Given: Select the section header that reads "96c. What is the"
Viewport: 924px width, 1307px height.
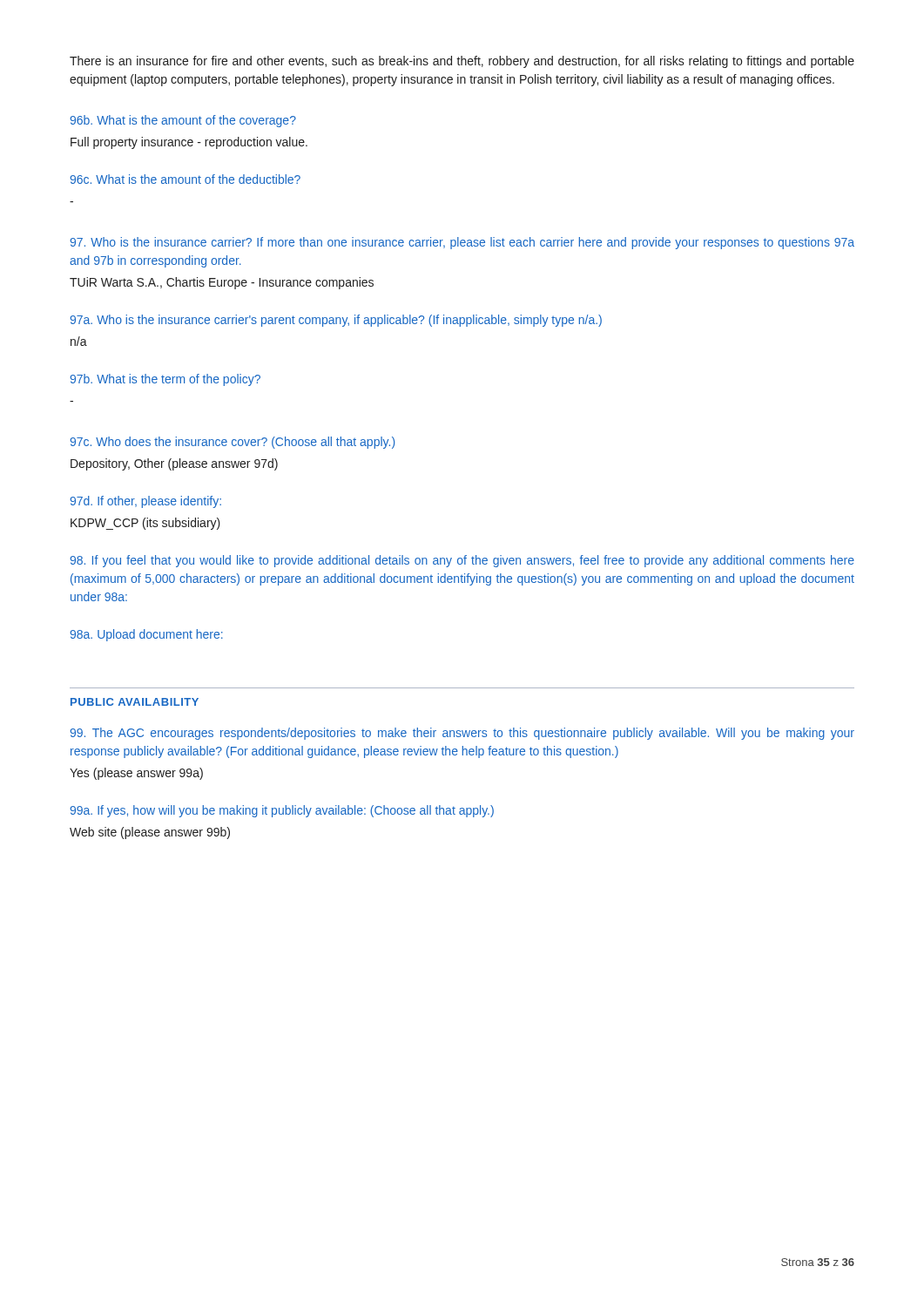Looking at the screenshot, I should (185, 180).
